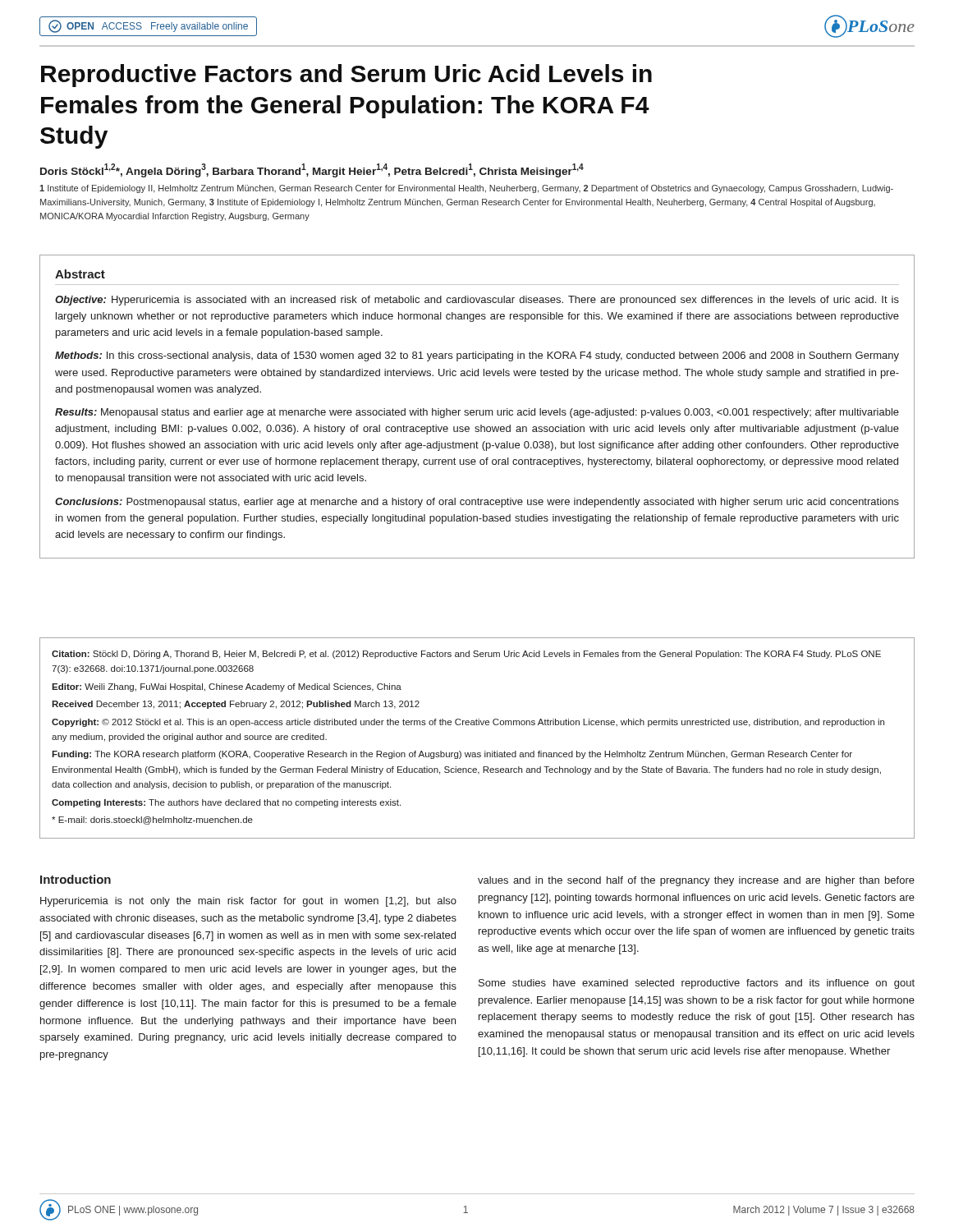
Task: Click on the element starting "Competing Interests: The authors have declared"
Action: point(227,802)
